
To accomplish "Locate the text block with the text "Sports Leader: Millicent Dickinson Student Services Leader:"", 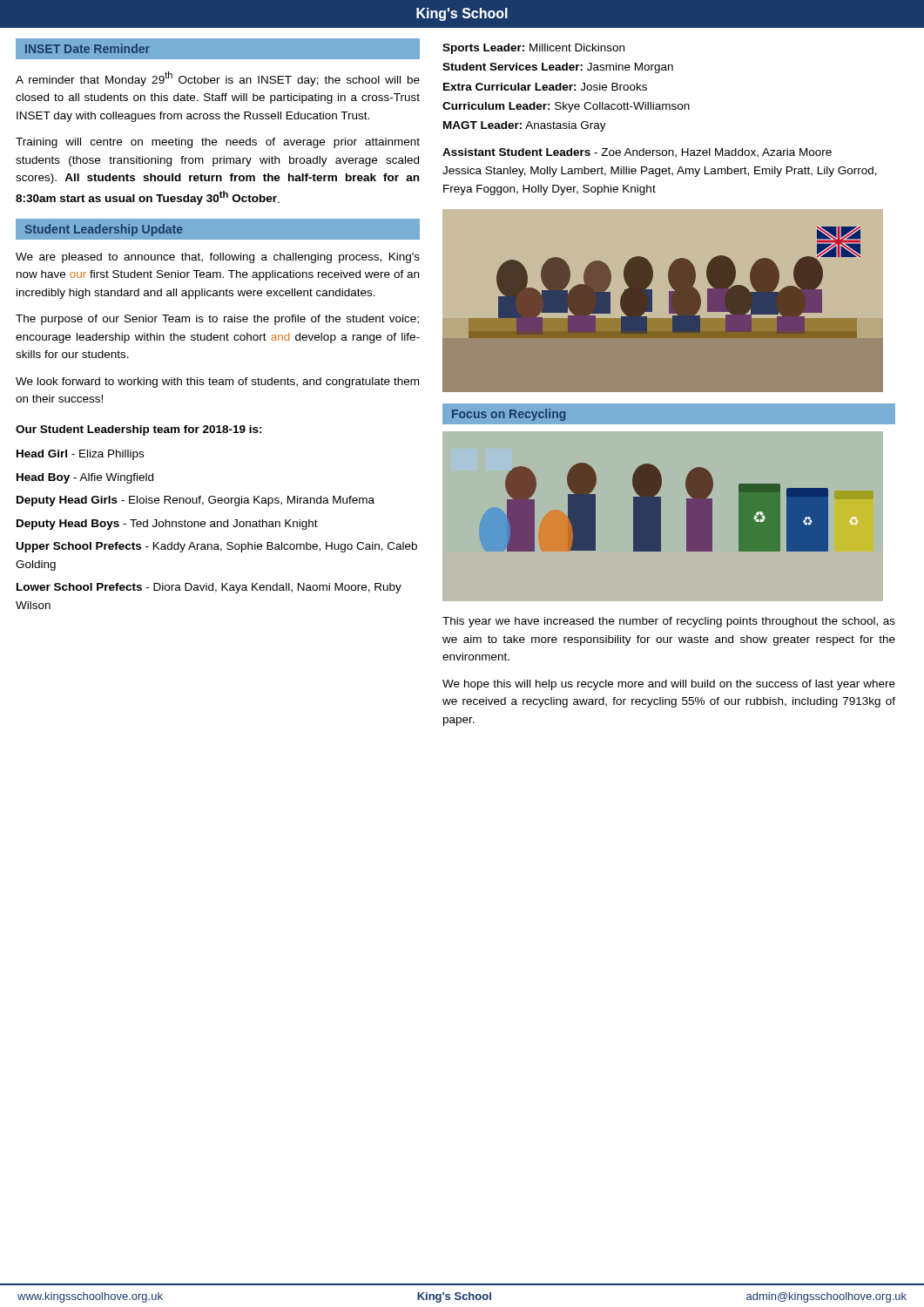I will click(566, 86).
